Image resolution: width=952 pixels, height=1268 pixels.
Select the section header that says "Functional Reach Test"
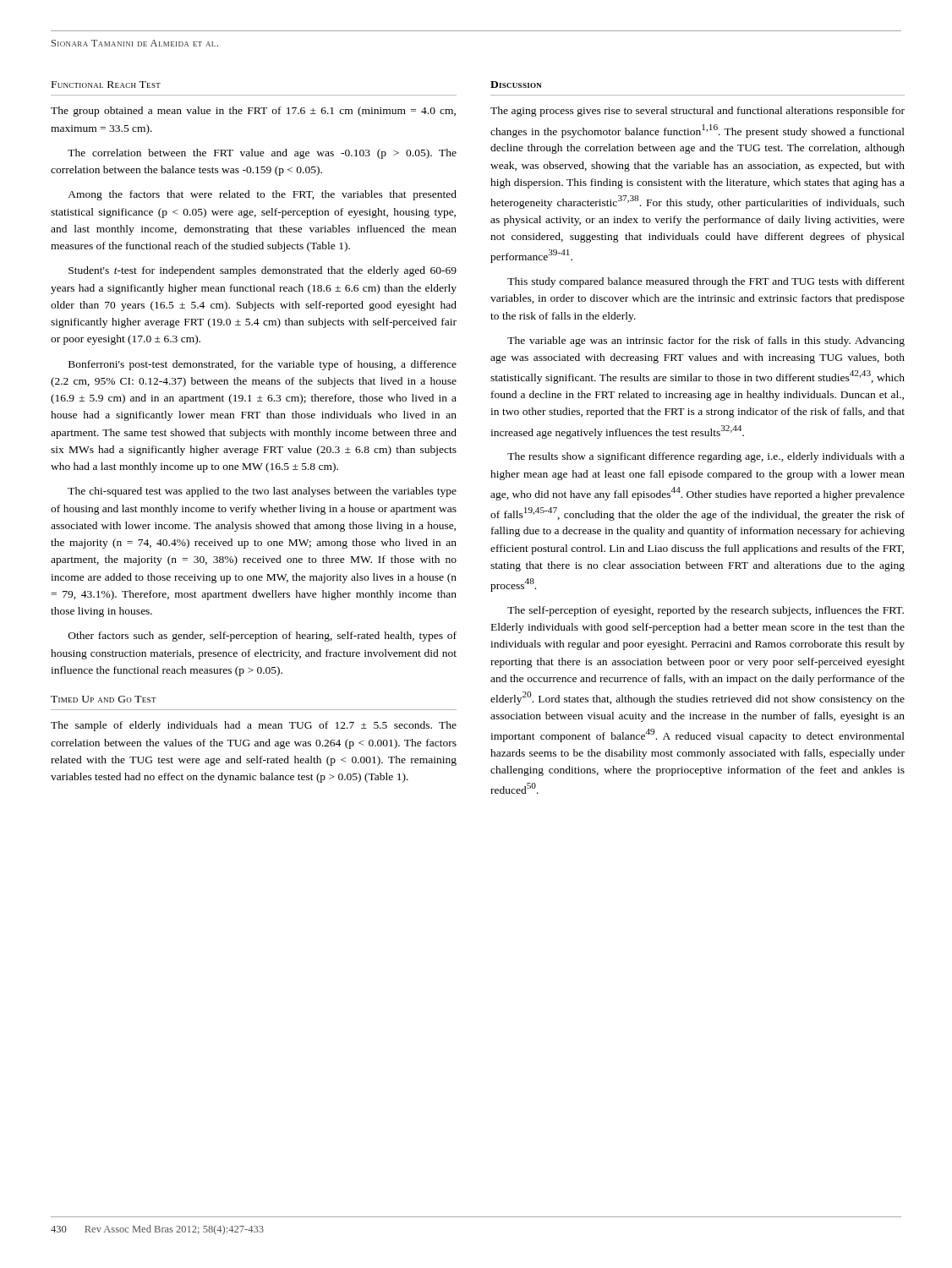coord(254,86)
